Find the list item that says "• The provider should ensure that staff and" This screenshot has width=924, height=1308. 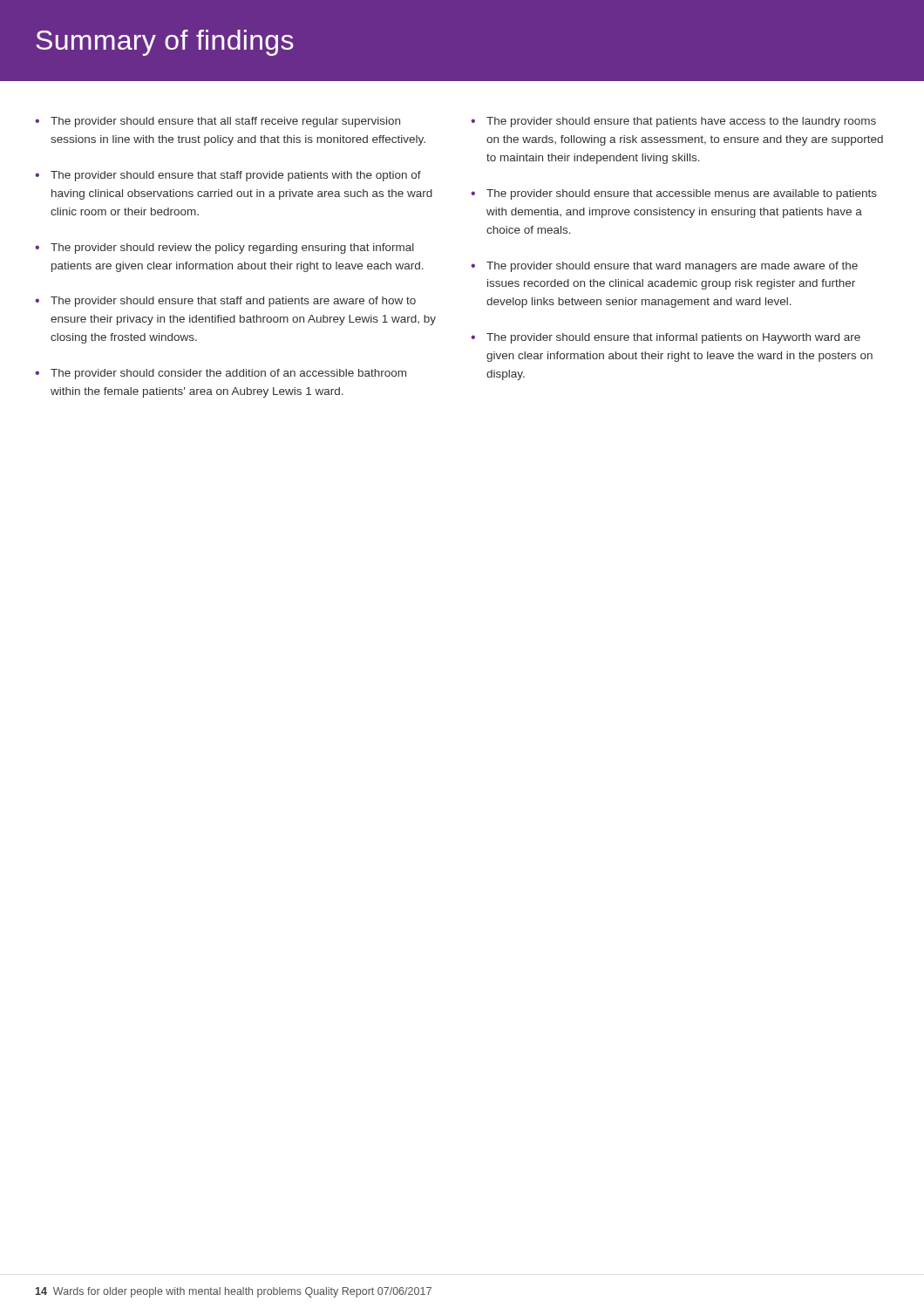coord(235,320)
